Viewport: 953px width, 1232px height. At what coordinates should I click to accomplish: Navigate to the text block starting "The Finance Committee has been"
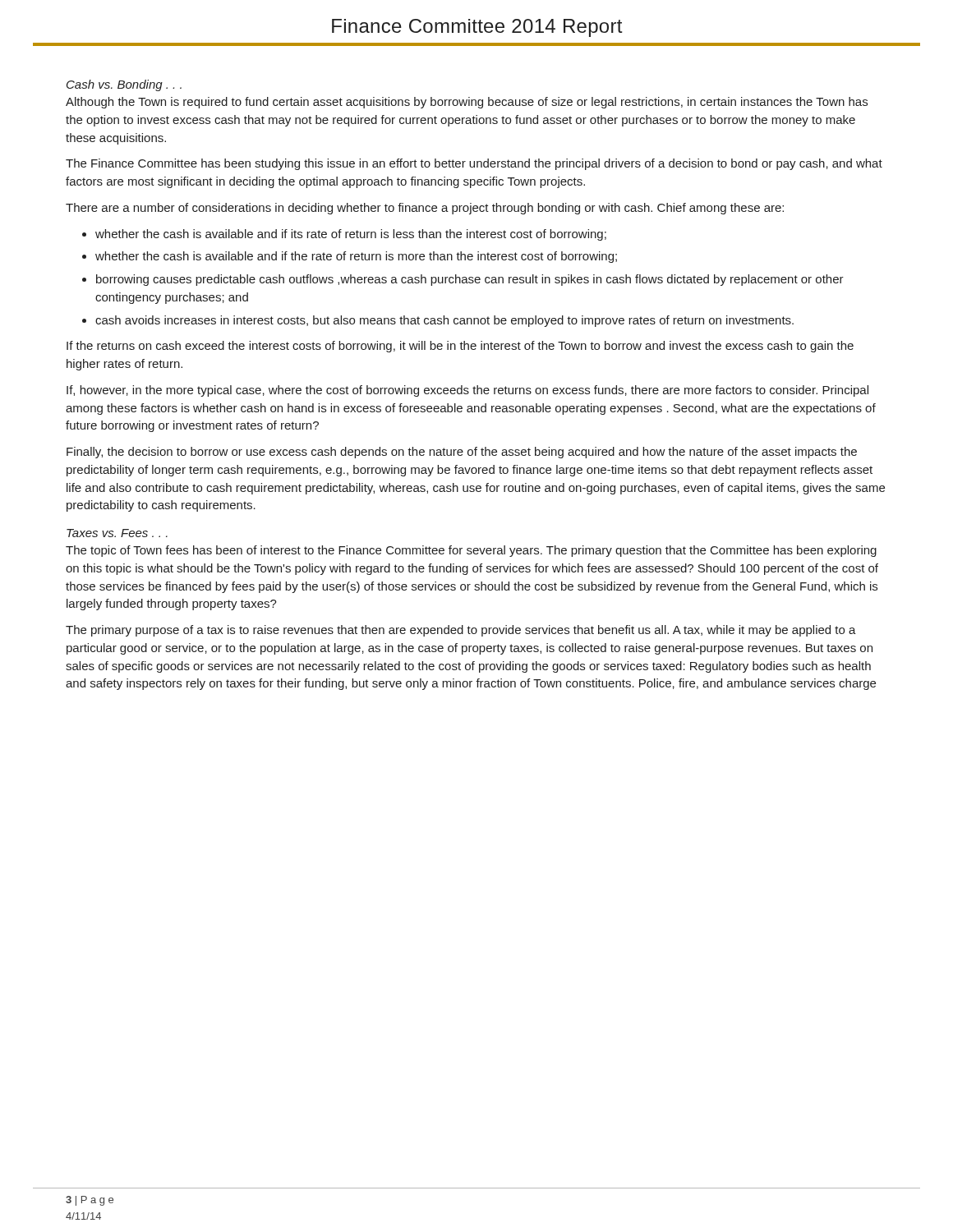pyautogui.click(x=474, y=172)
